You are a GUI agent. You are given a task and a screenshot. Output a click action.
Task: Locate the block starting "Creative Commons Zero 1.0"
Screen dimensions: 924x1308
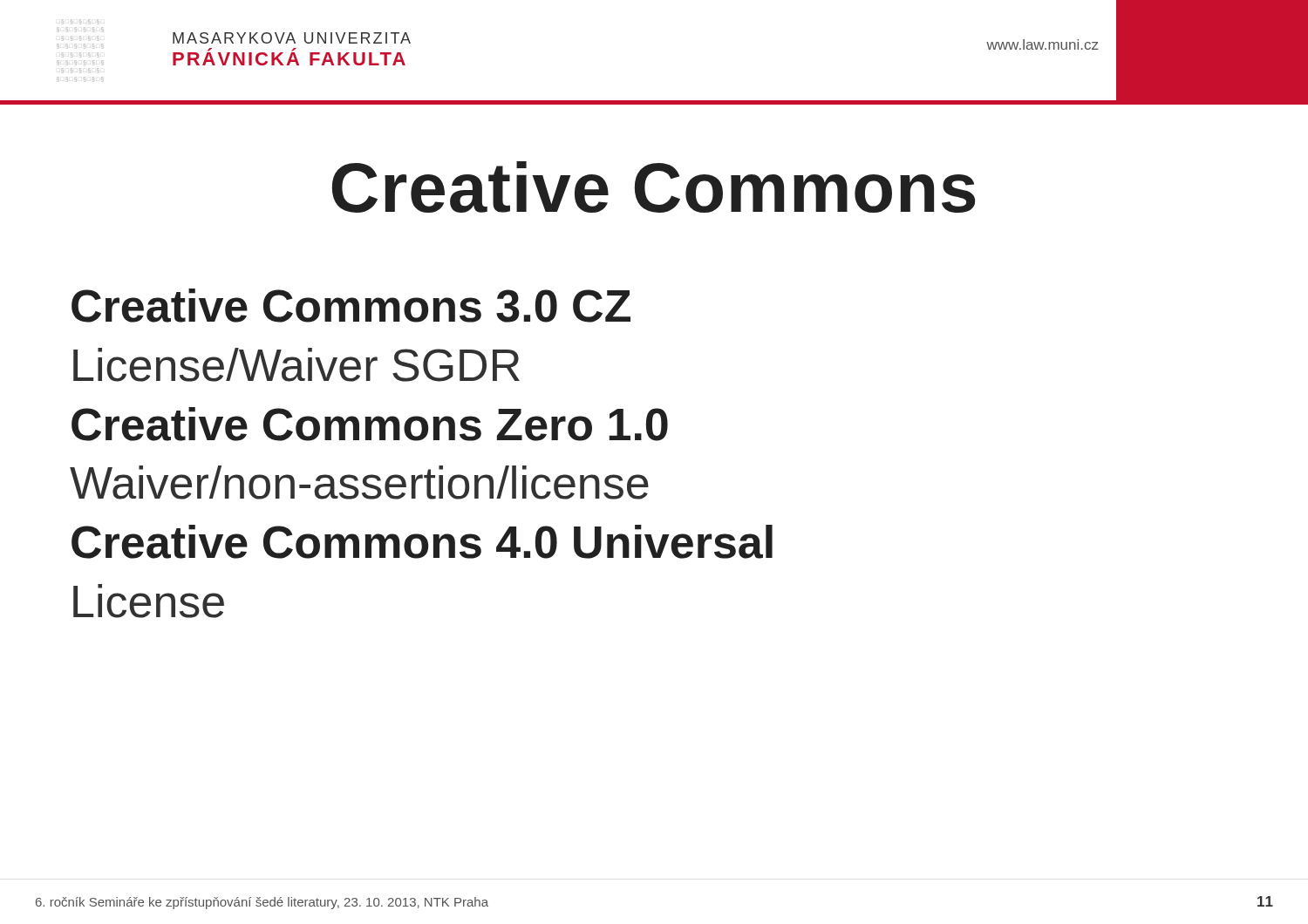coord(370,424)
